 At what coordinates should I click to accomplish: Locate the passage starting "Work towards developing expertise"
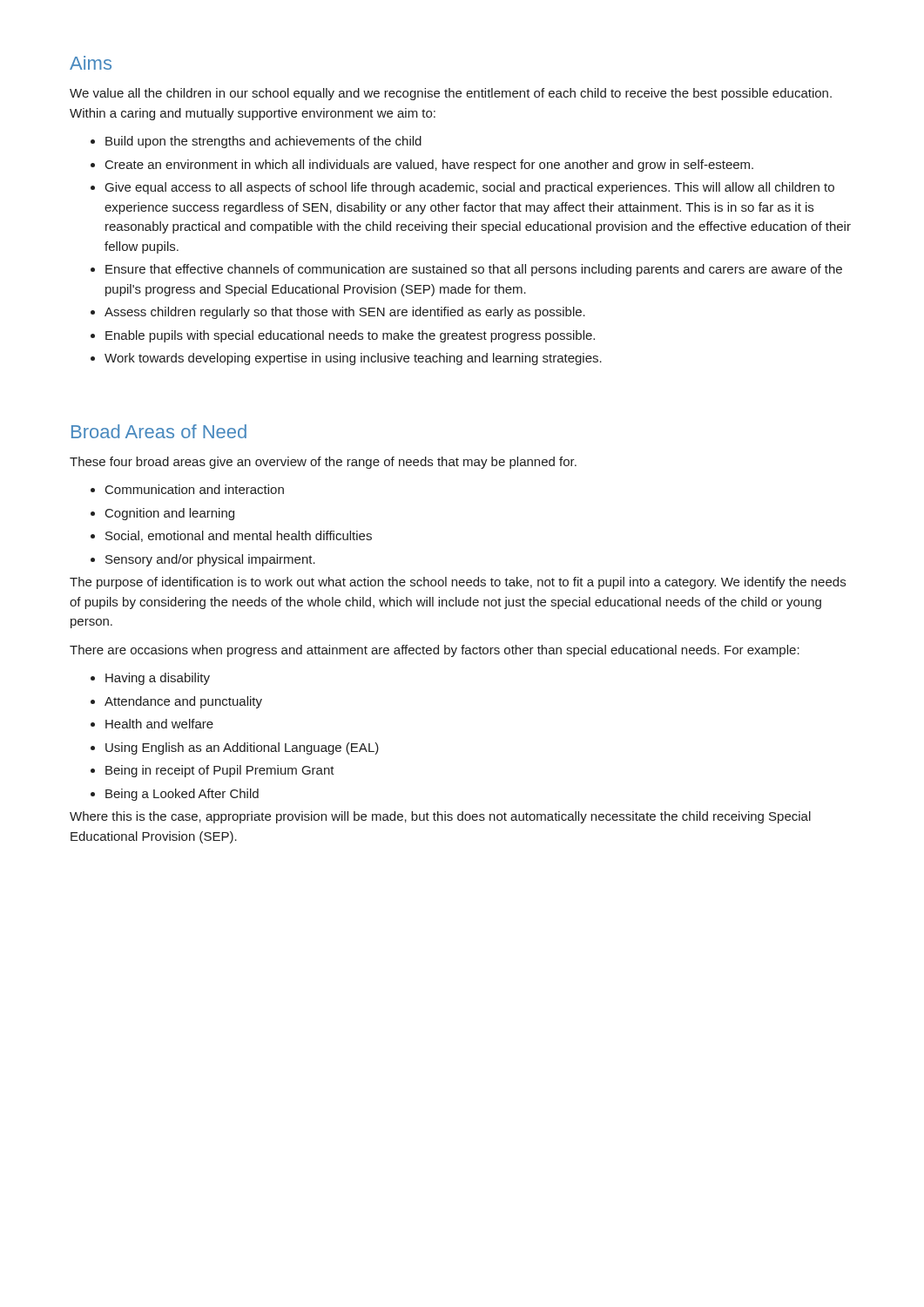462,358
